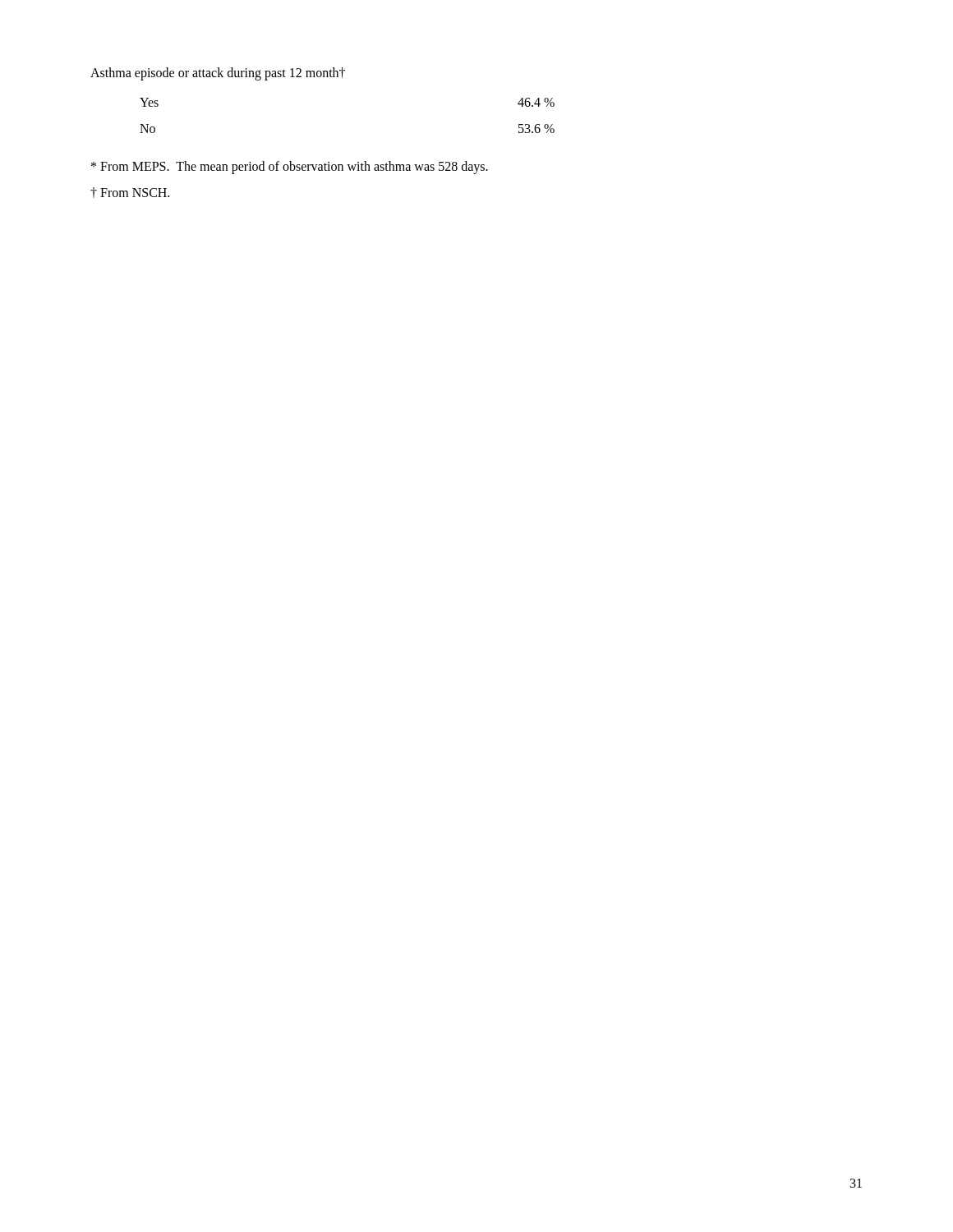953x1232 pixels.
Task: Navigate to the text starting "† From NSCH."
Action: [130, 193]
